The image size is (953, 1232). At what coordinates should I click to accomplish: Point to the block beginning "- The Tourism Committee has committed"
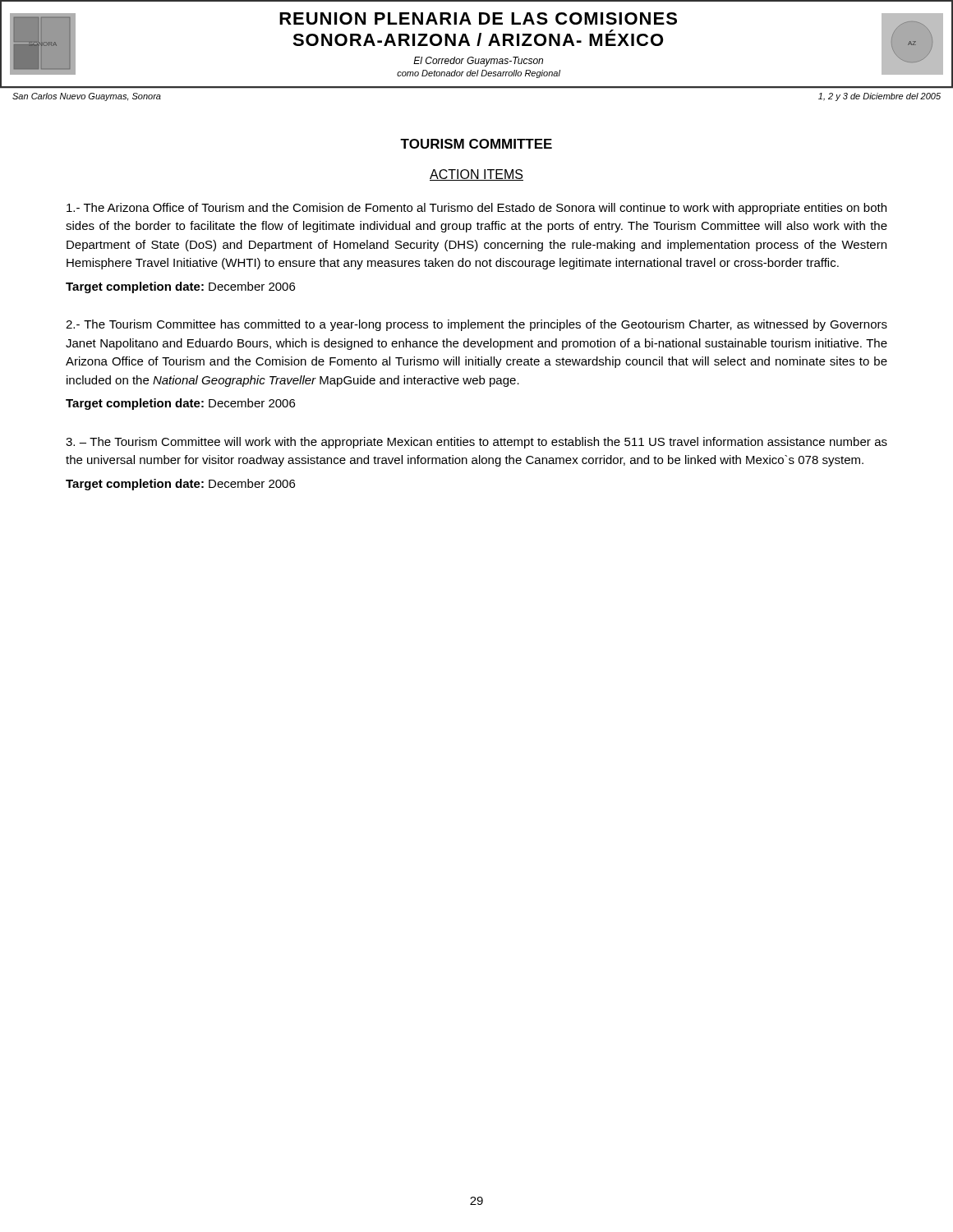click(476, 364)
